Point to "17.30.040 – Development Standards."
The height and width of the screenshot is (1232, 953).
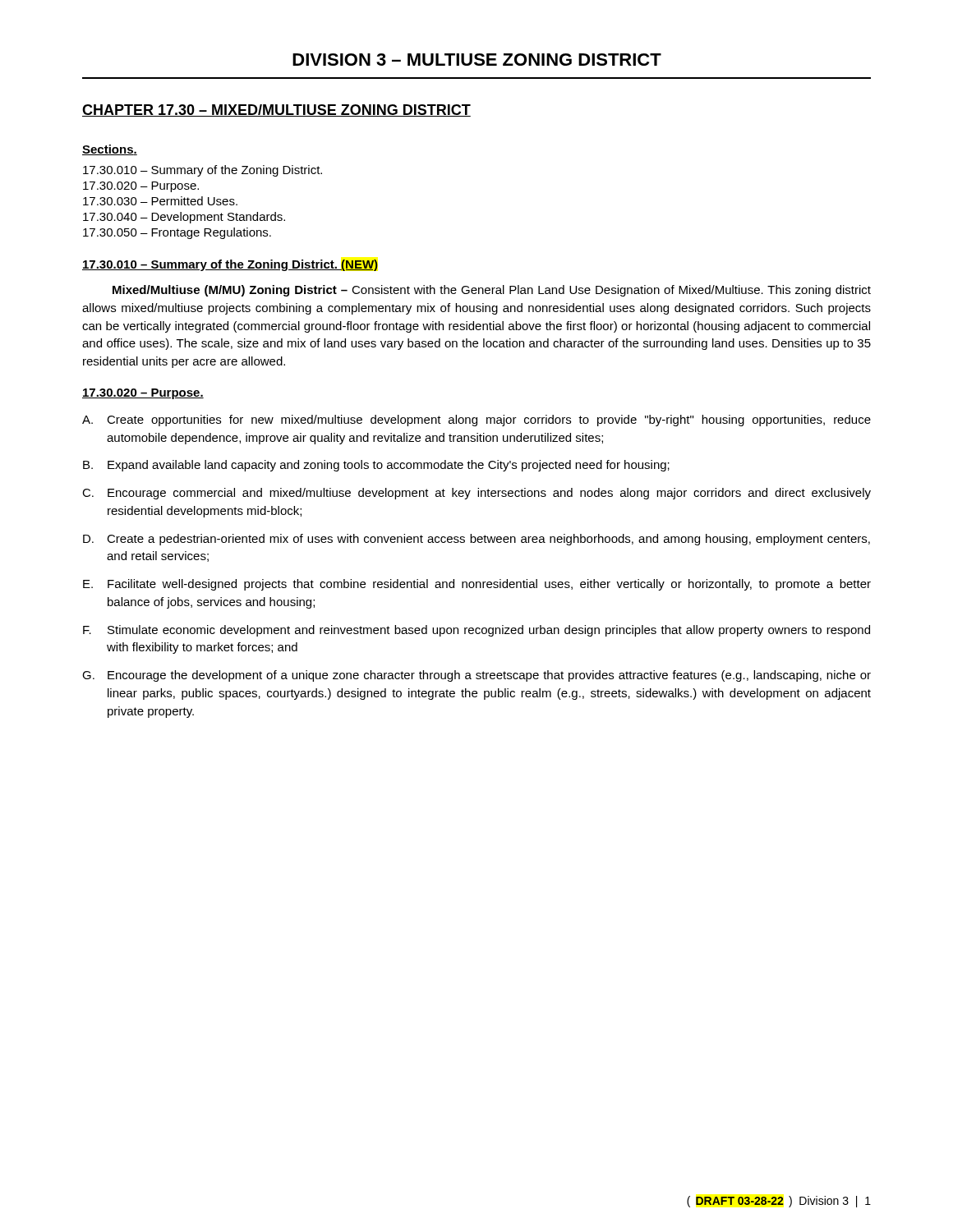click(184, 216)
